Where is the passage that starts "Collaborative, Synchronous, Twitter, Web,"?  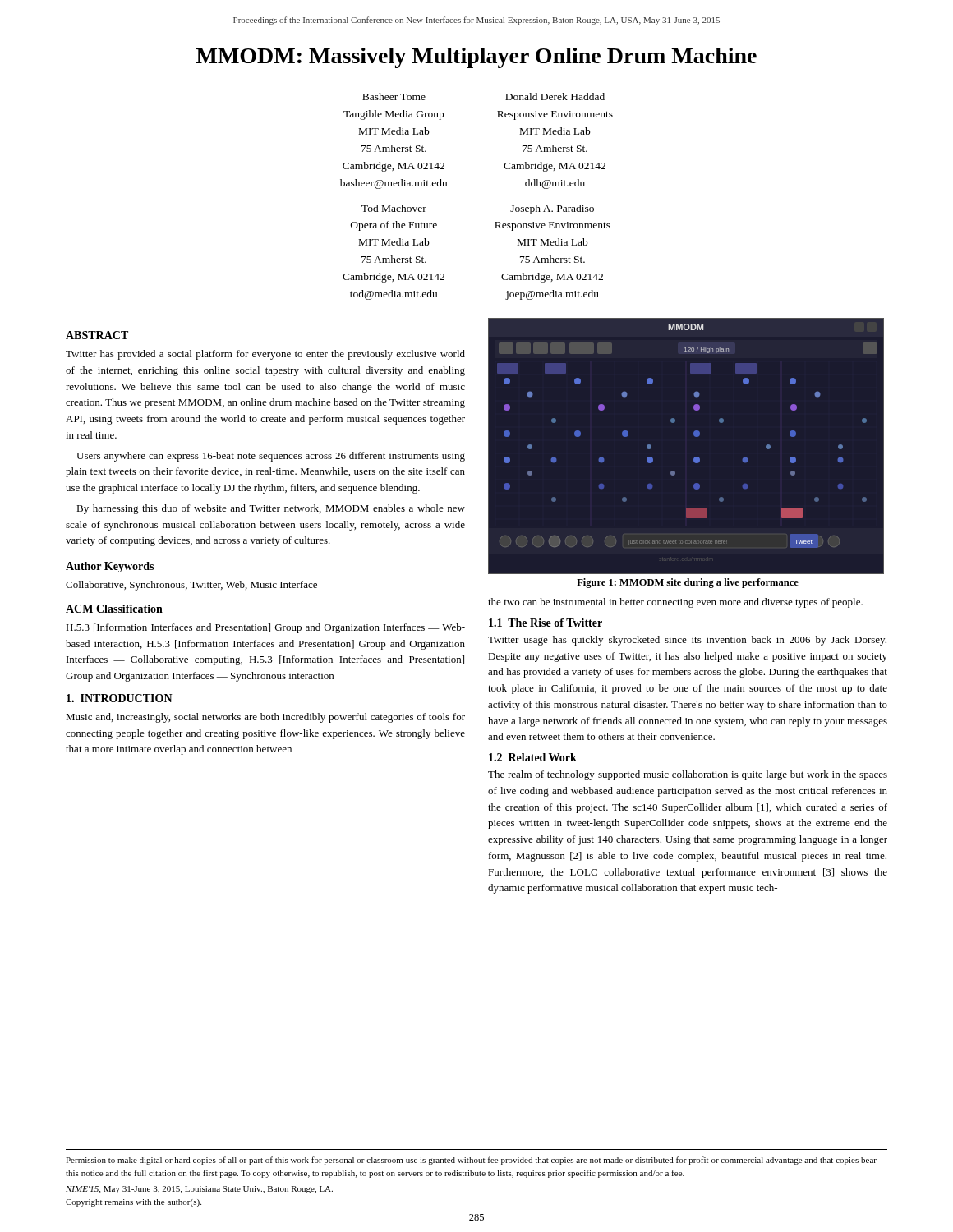[192, 584]
